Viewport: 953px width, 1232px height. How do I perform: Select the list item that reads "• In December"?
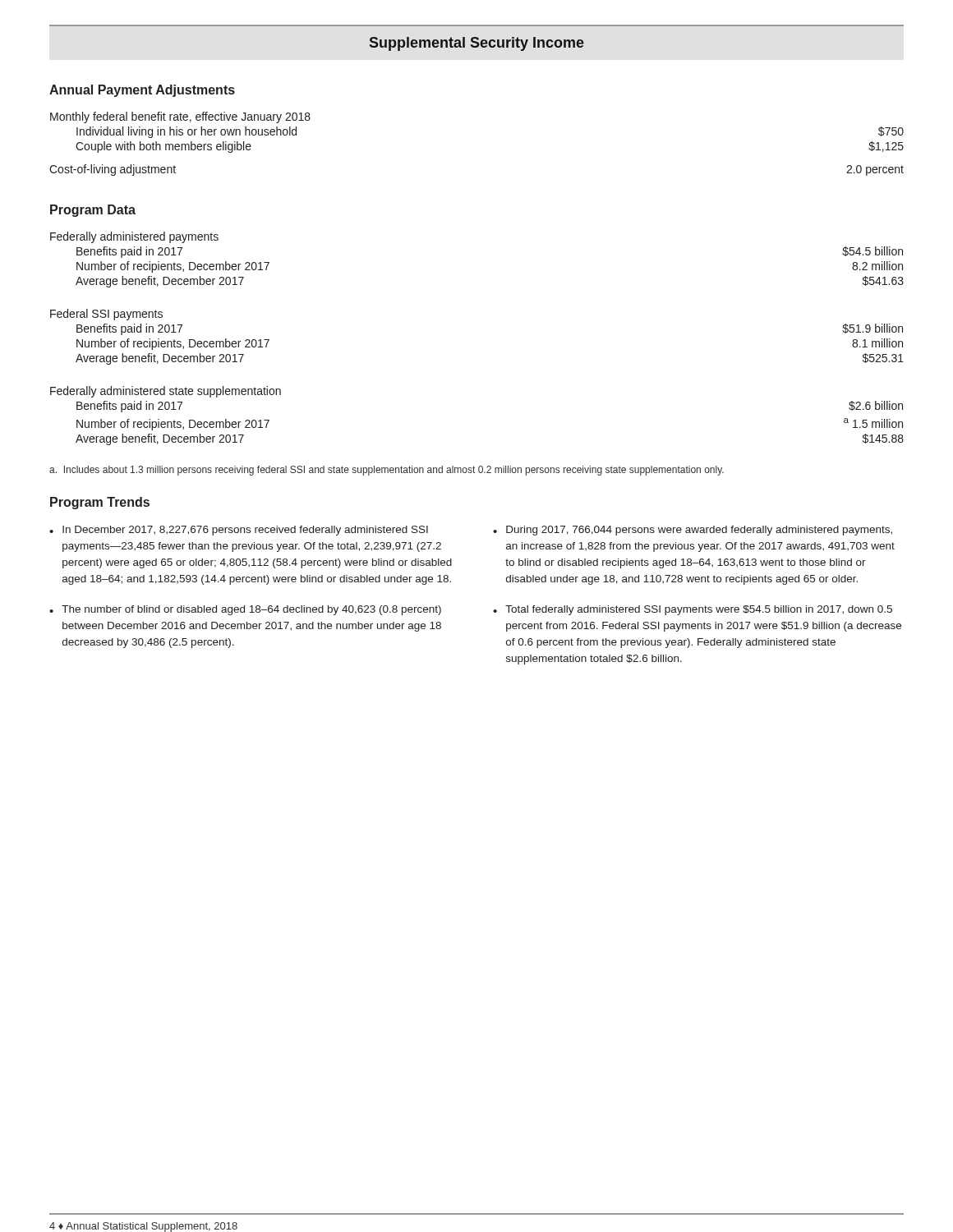[255, 555]
